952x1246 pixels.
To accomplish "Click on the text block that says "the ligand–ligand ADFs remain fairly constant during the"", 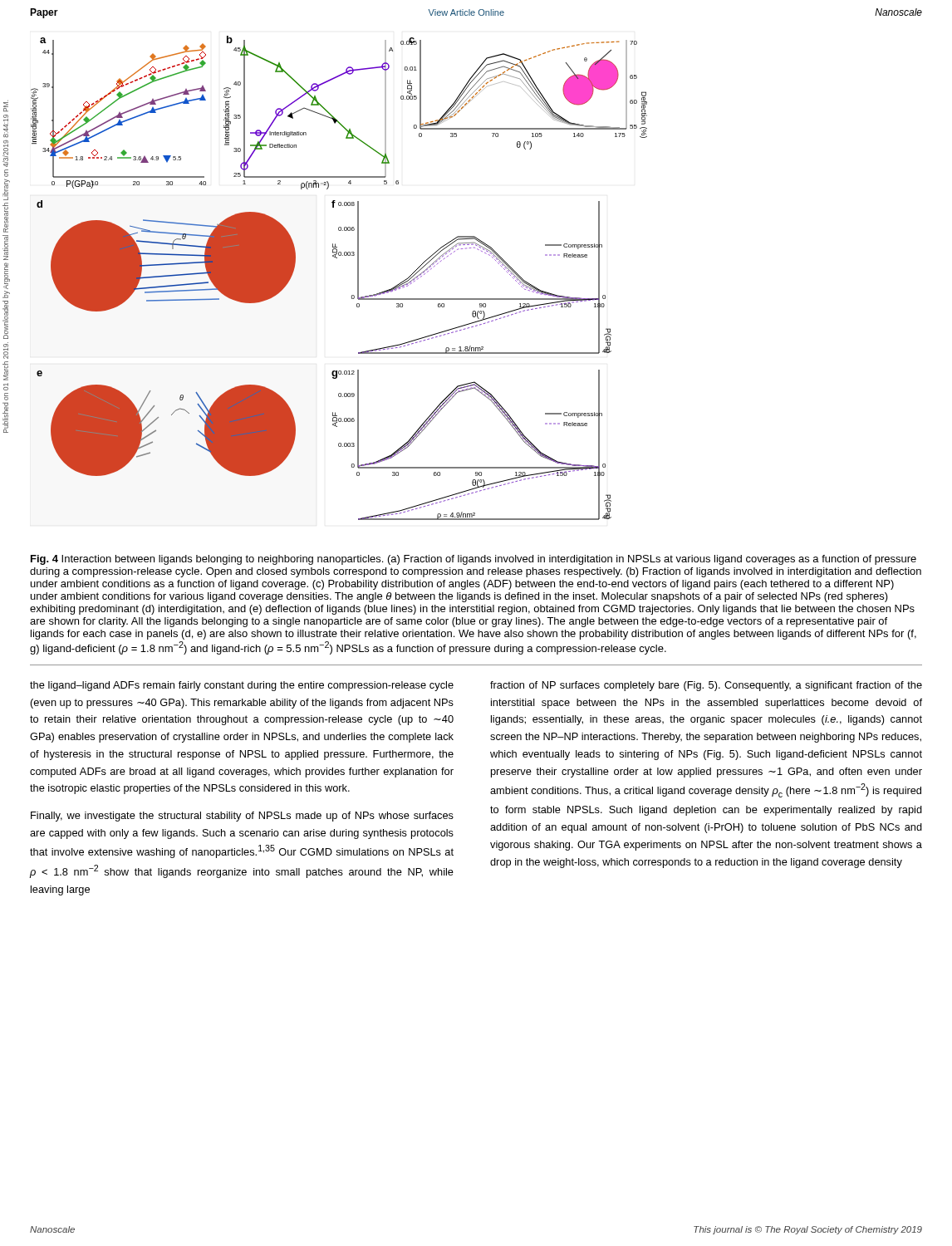I will click(x=242, y=788).
